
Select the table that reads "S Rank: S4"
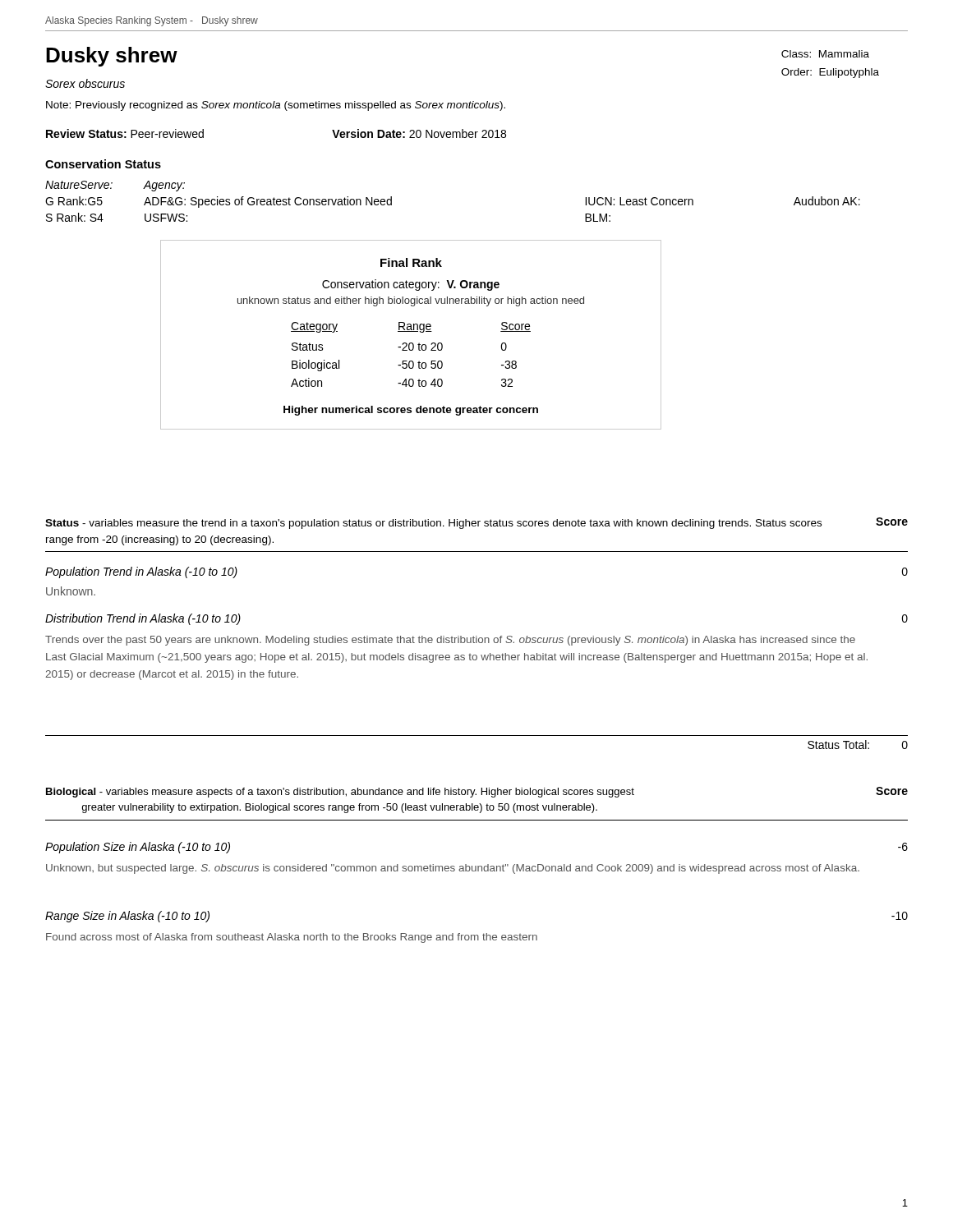[476, 201]
